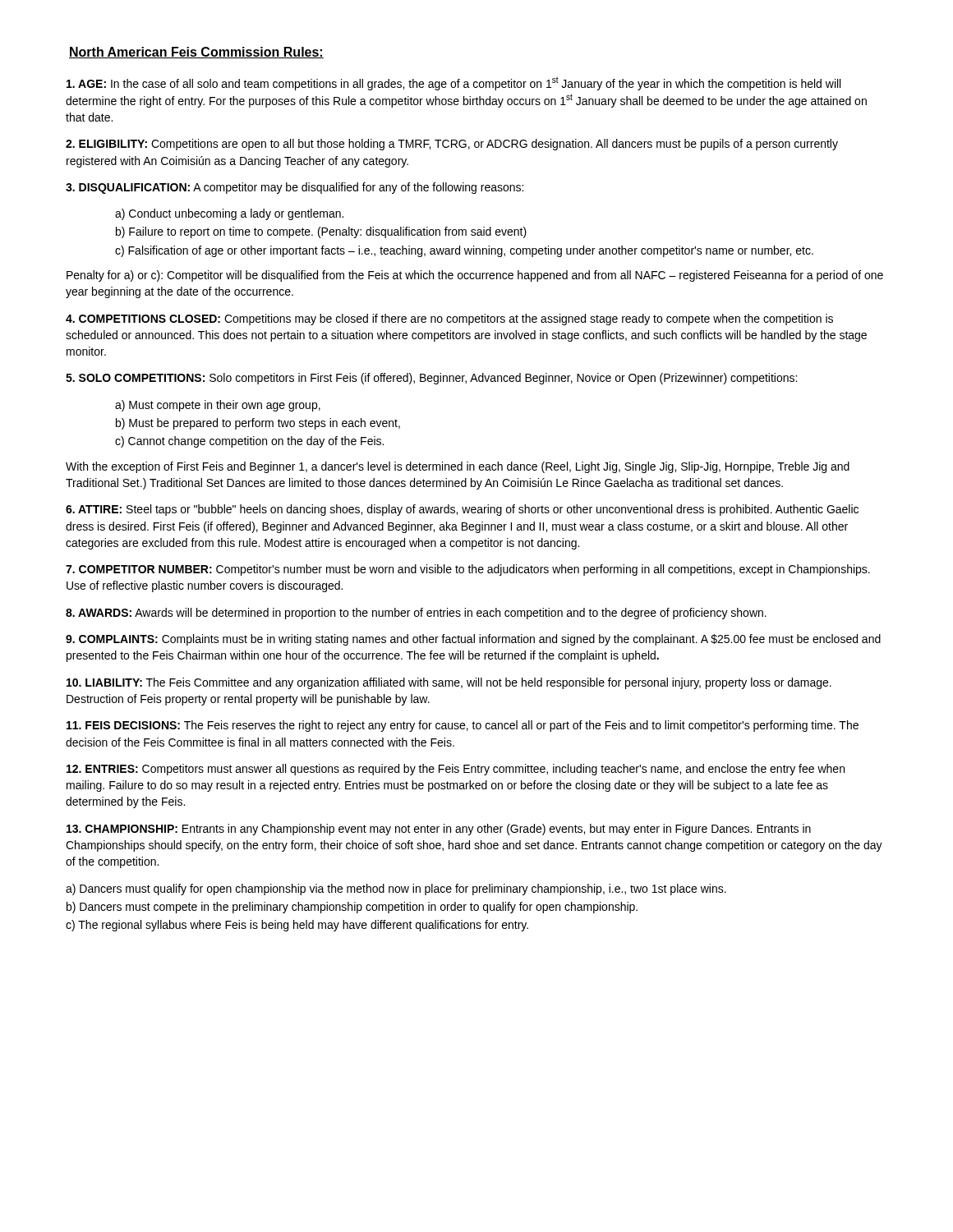Click on the element starting "CHAMPIONSHIP: Entrants in any Championship event may not"
Viewport: 953px width, 1232px height.
pyautogui.click(x=474, y=845)
